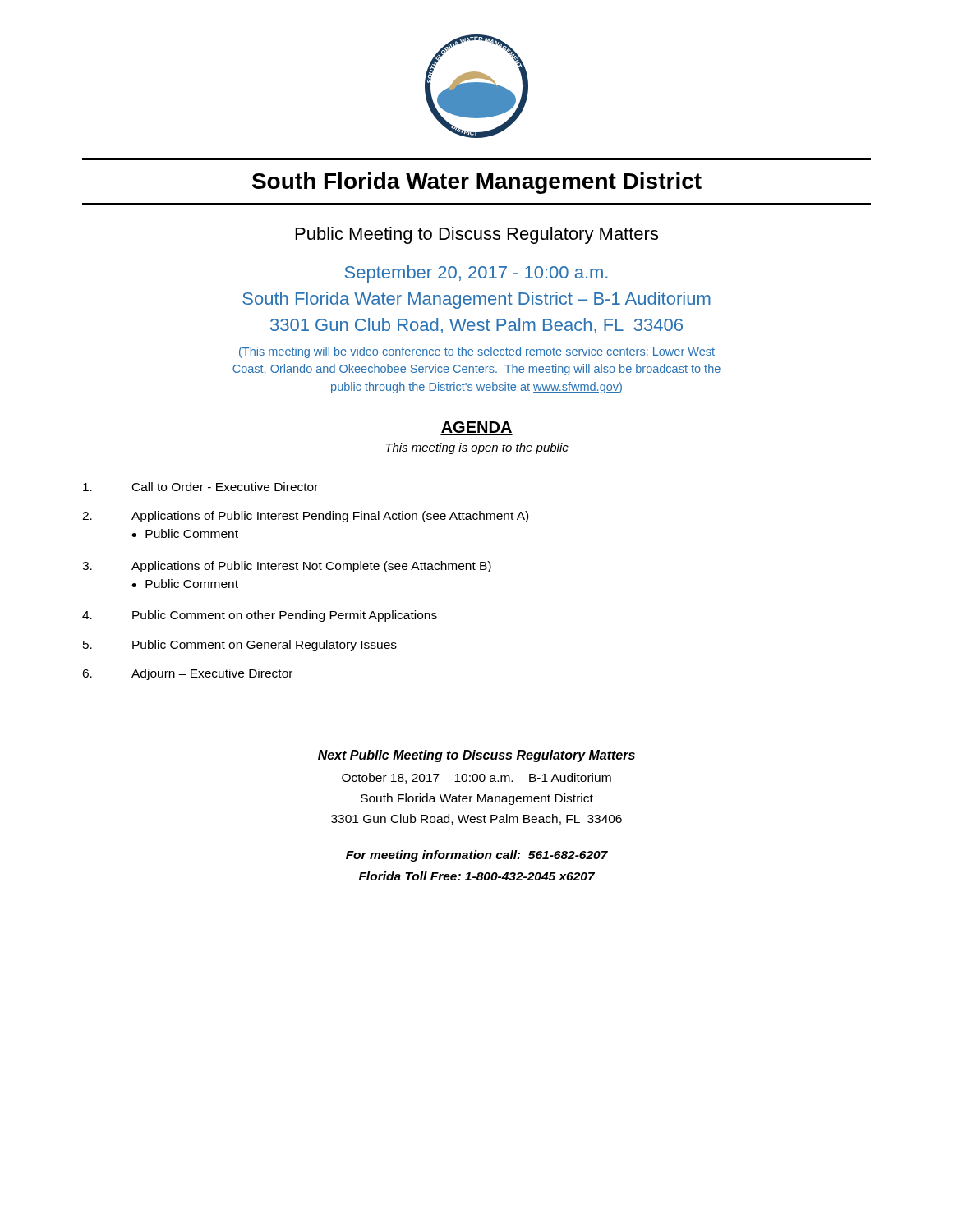Image resolution: width=953 pixels, height=1232 pixels.
Task: Navigate to the region starting "South Florida Water Management District"
Action: pyautogui.click(x=476, y=182)
